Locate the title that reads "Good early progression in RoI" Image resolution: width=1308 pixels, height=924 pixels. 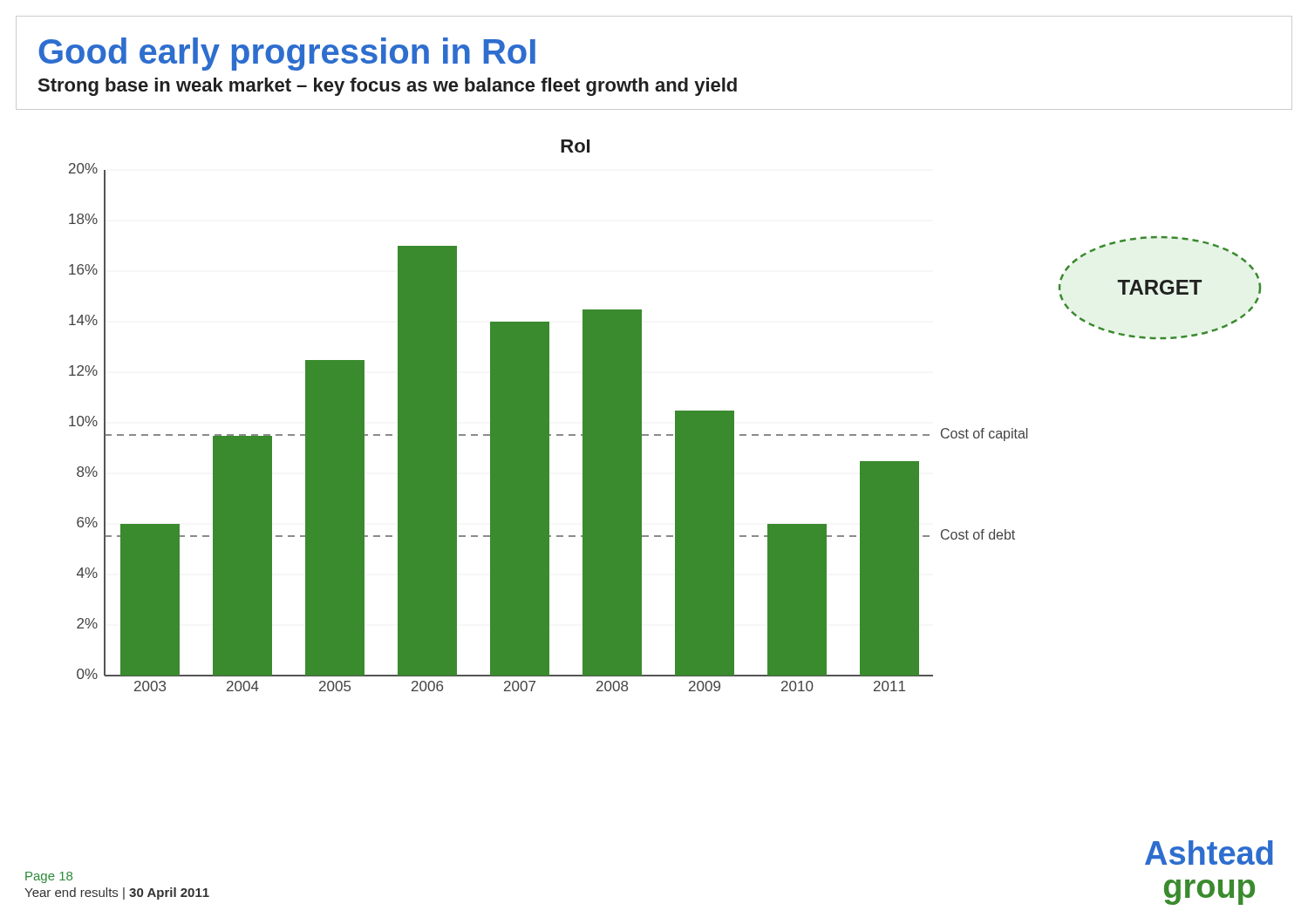pyautogui.click(x=287, y=54)
